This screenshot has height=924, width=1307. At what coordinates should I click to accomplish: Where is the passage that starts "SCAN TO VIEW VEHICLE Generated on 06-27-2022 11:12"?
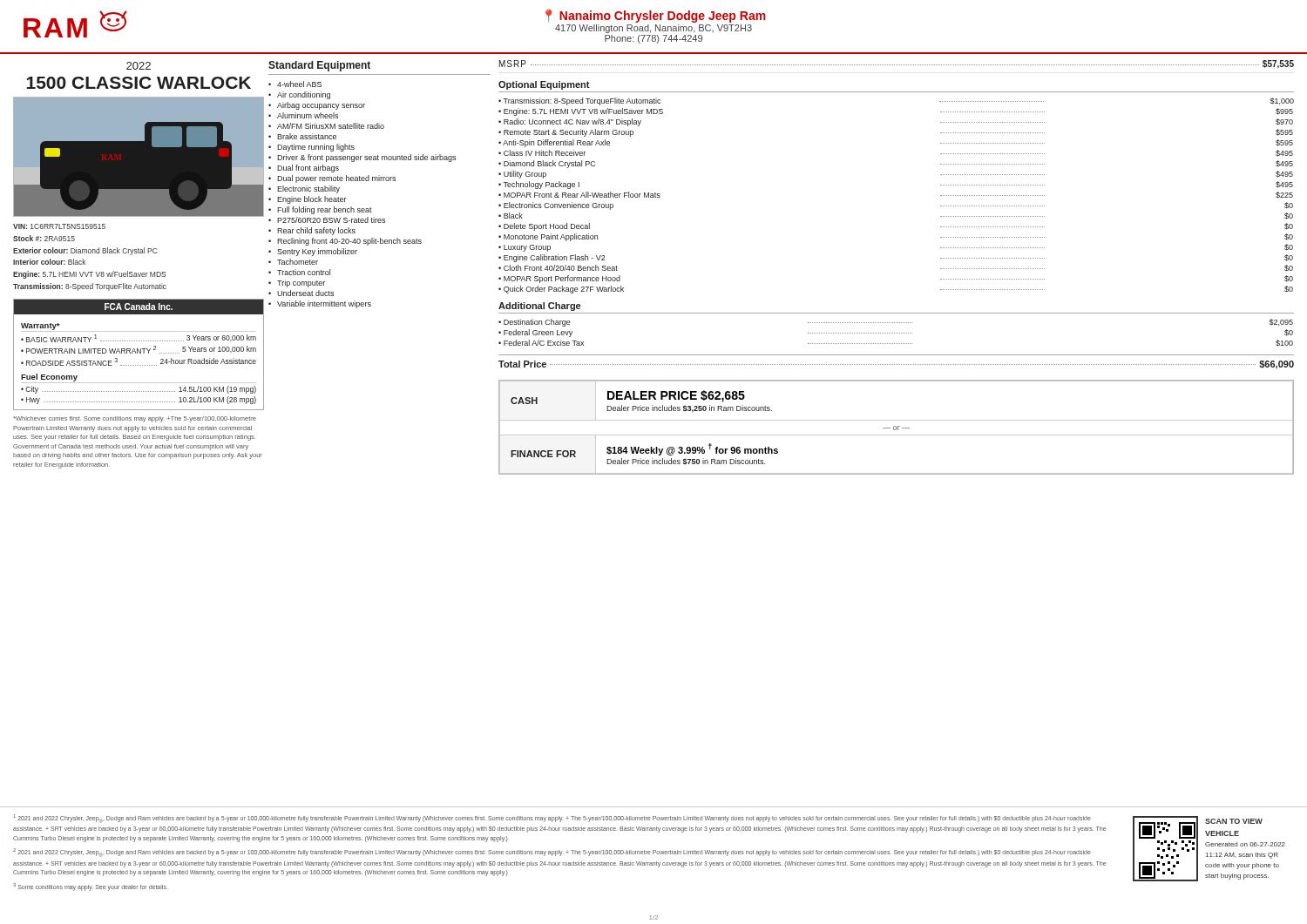tap(1245, 848)
